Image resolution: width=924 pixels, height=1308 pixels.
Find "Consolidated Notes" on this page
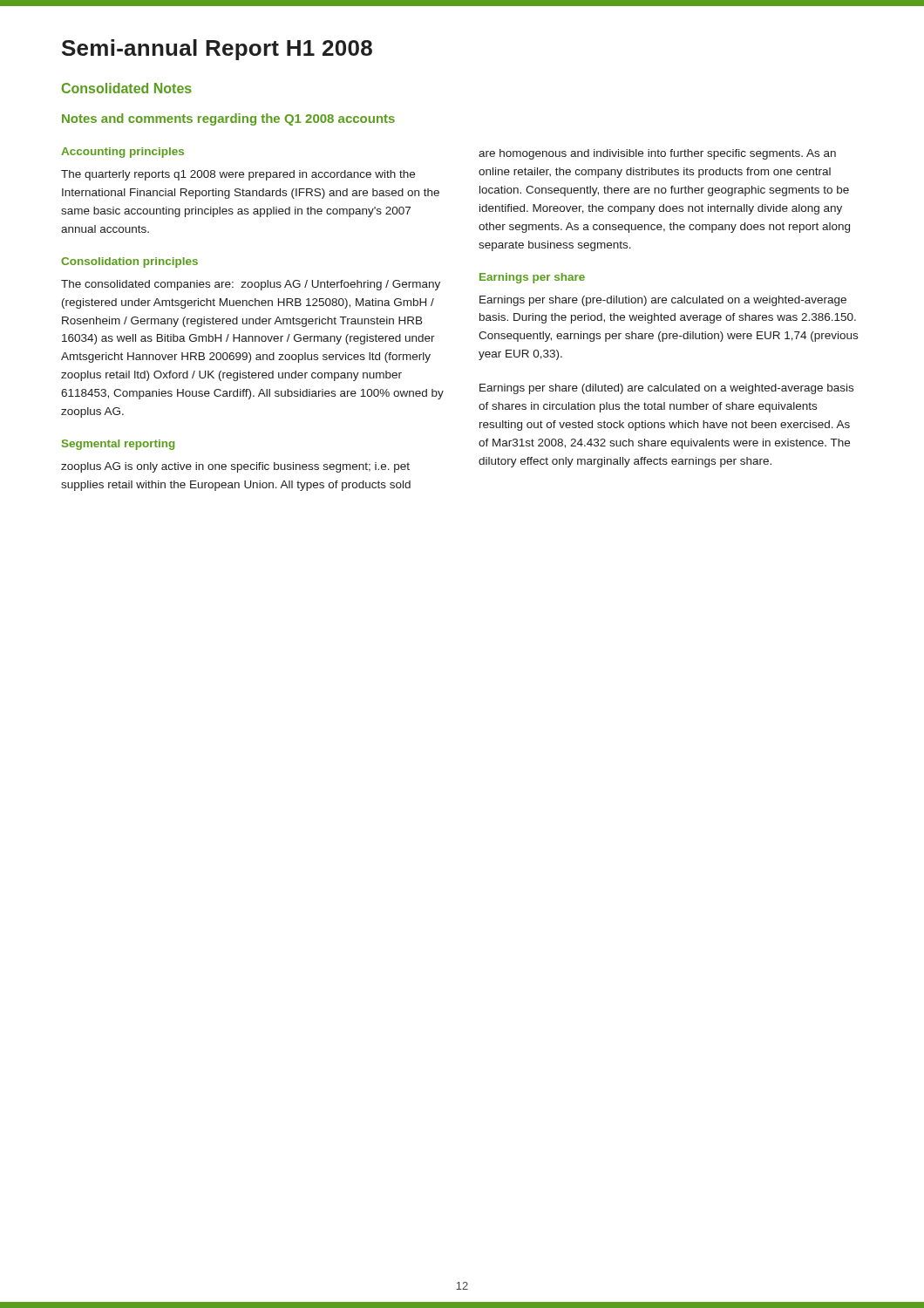[126, 88]
